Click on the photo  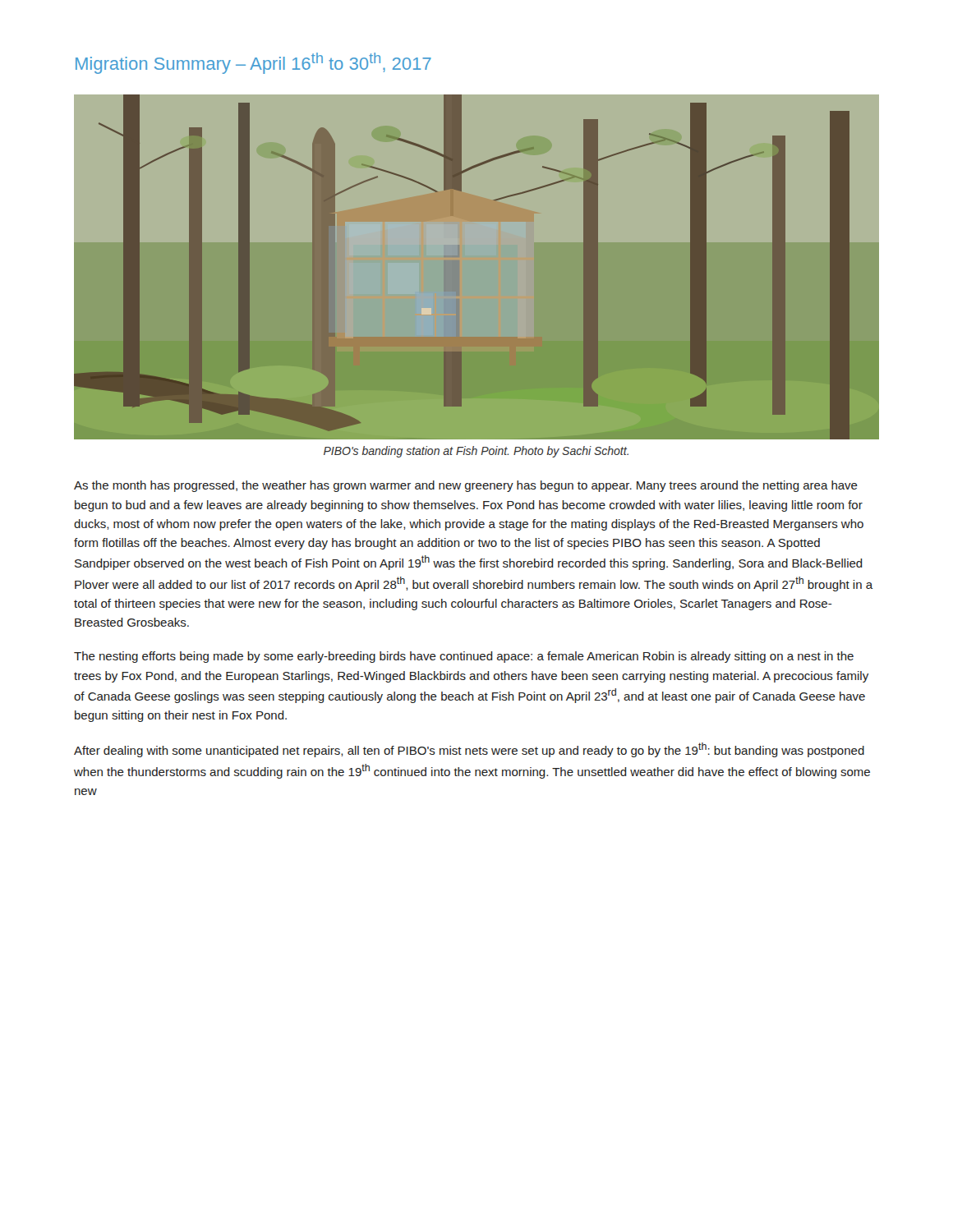click(x=476, y=267)
